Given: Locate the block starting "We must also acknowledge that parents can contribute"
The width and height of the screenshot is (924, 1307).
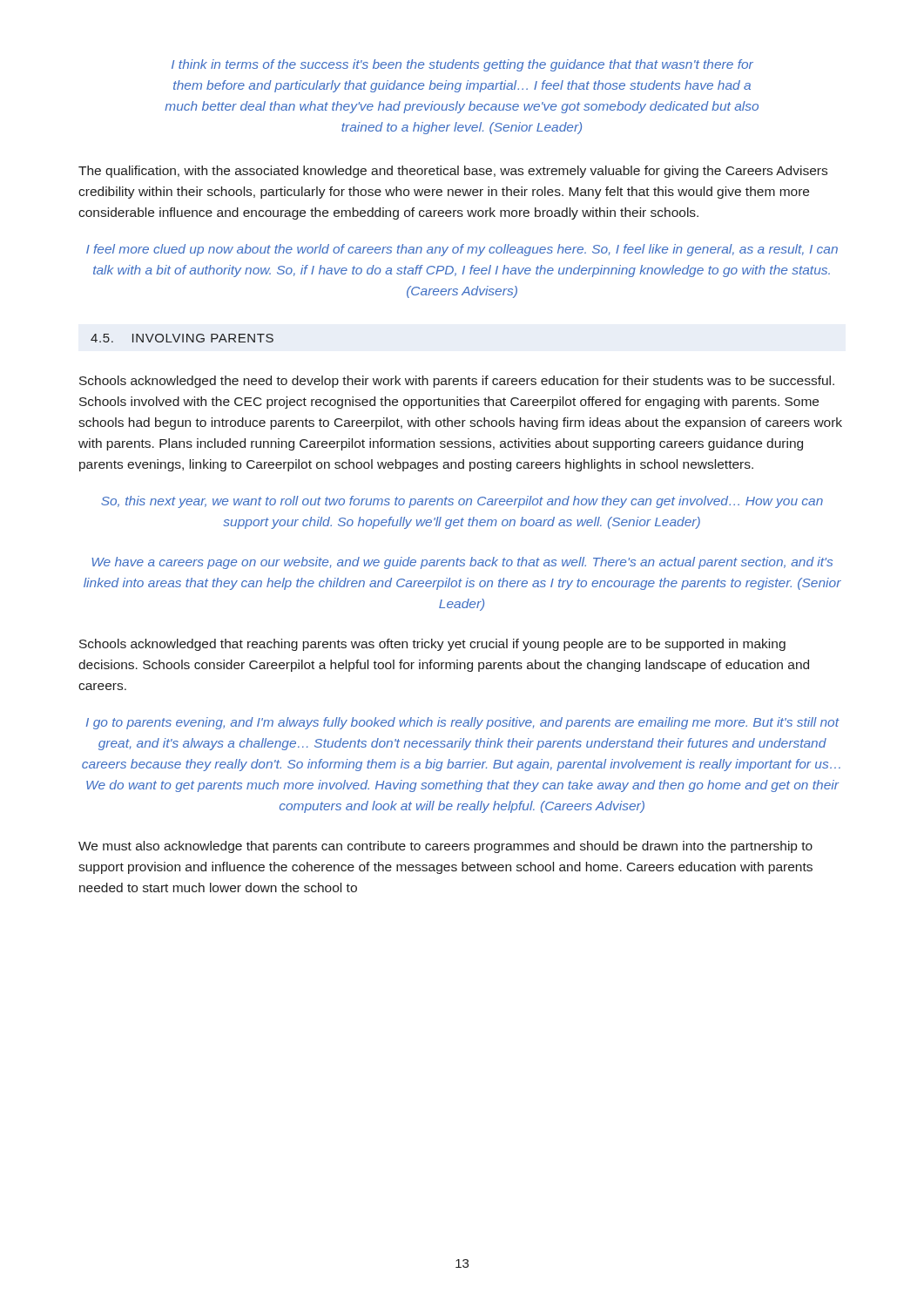Looking at the screenshot, I should pos(446,867).
